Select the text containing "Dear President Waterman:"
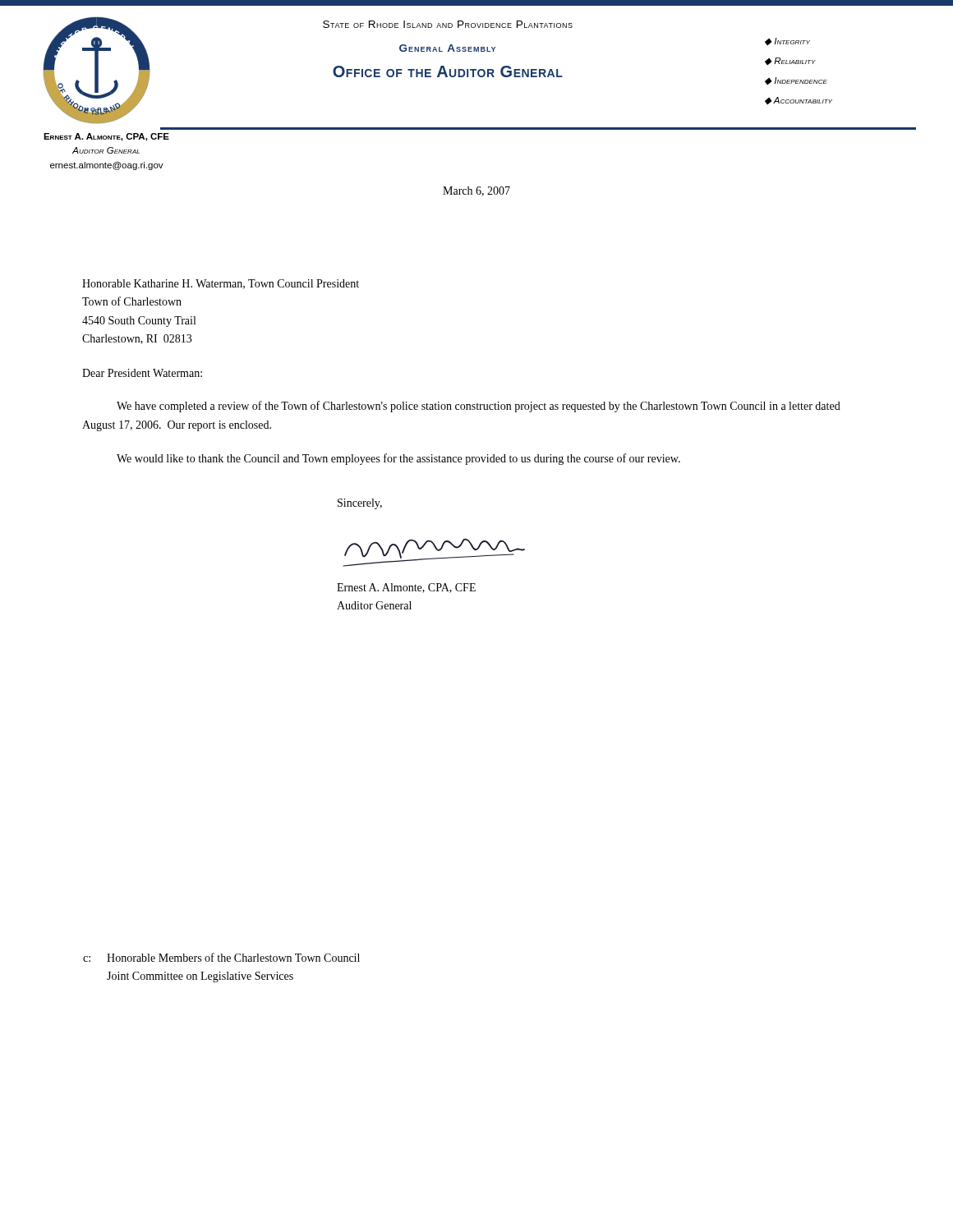The image size is (953, 1232). (x=143, y=373)
